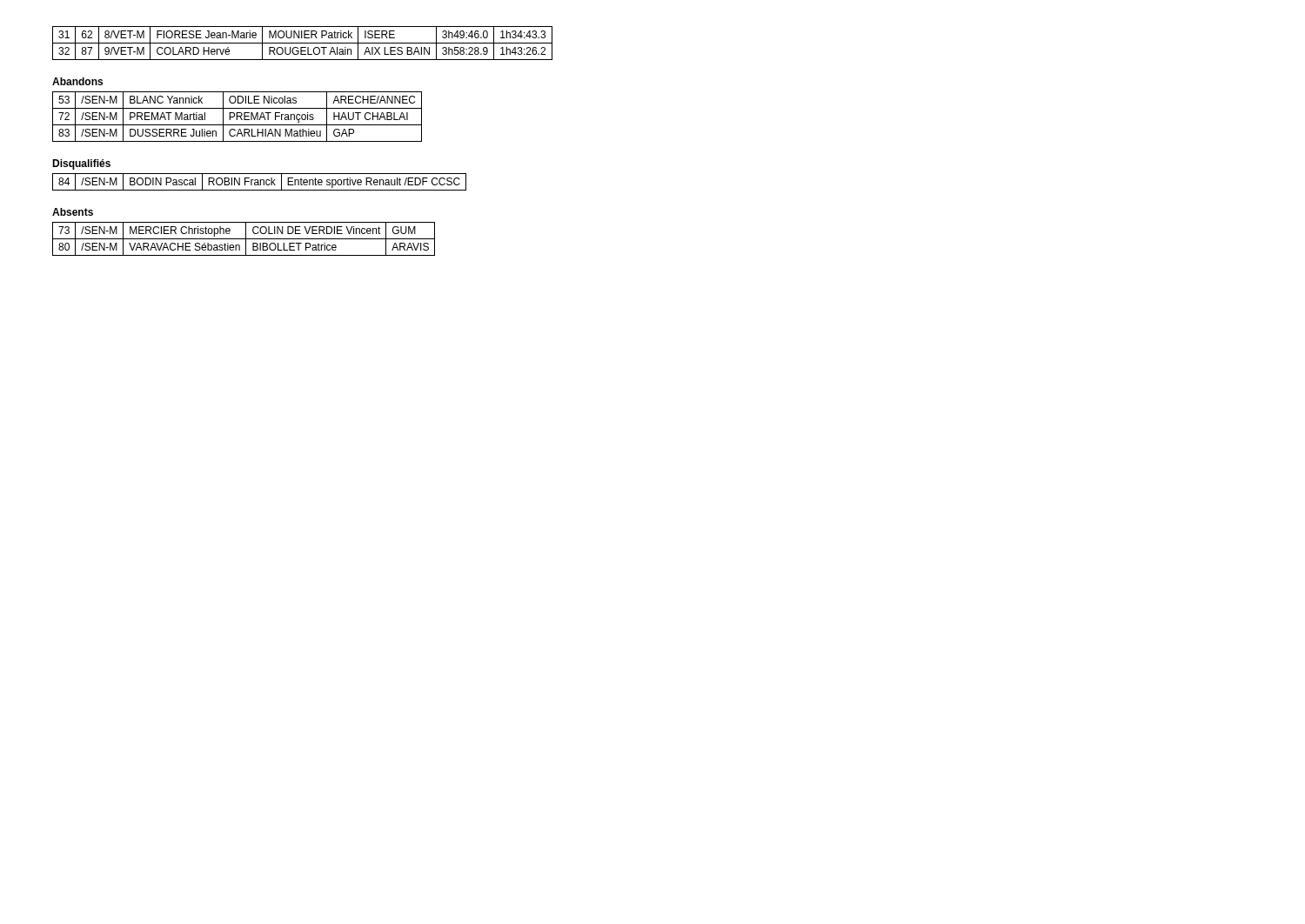The width and height of the screenshot is (1305, 924).
Task: Select the table that reads "HAUT CHABLAI"
Action: 652,117
